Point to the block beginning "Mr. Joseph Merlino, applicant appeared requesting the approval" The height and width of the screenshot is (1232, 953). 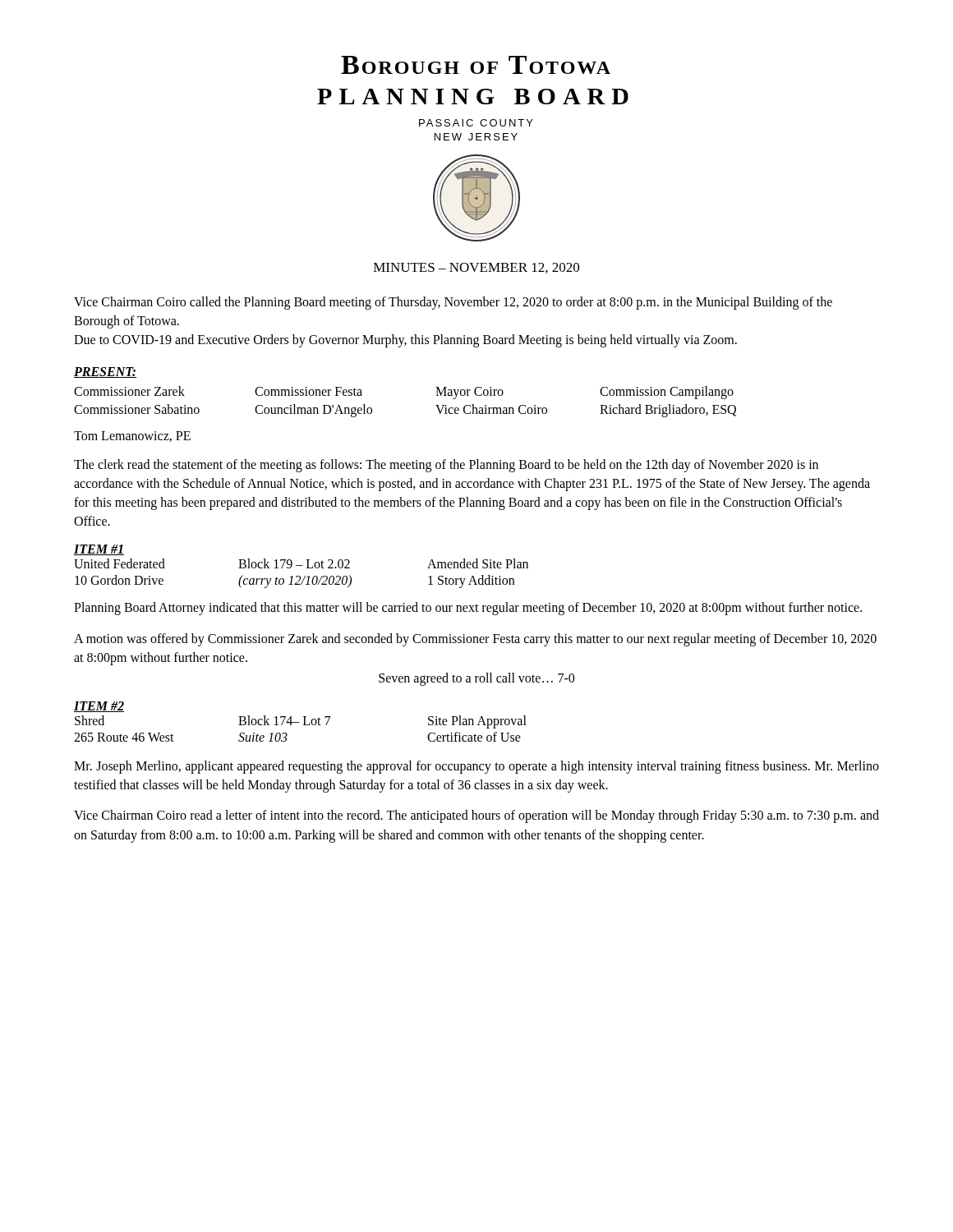[476, 775]
